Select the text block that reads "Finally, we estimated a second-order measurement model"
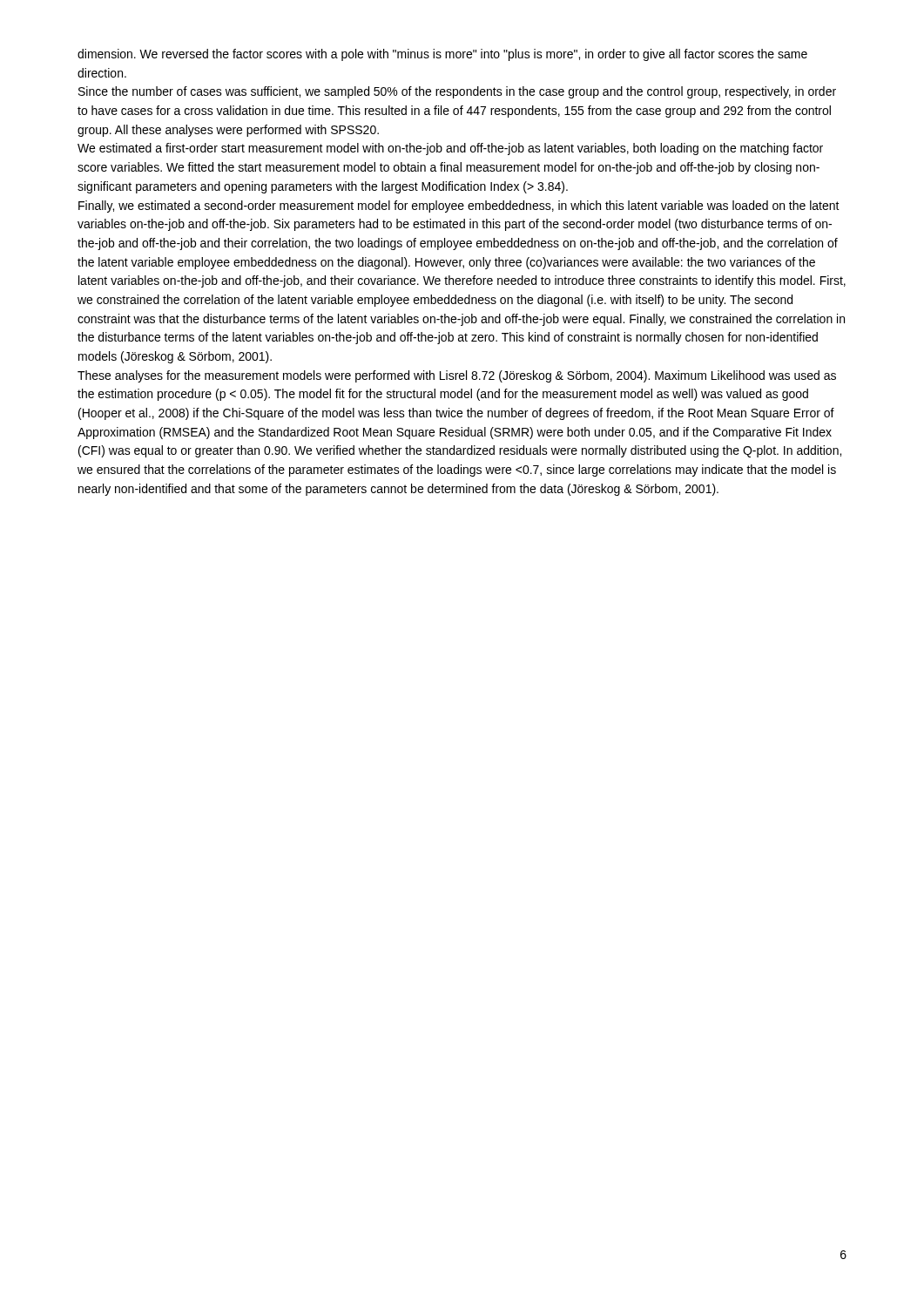Image resolution: width=924 pixels, height=1307 pixels. 462,282
